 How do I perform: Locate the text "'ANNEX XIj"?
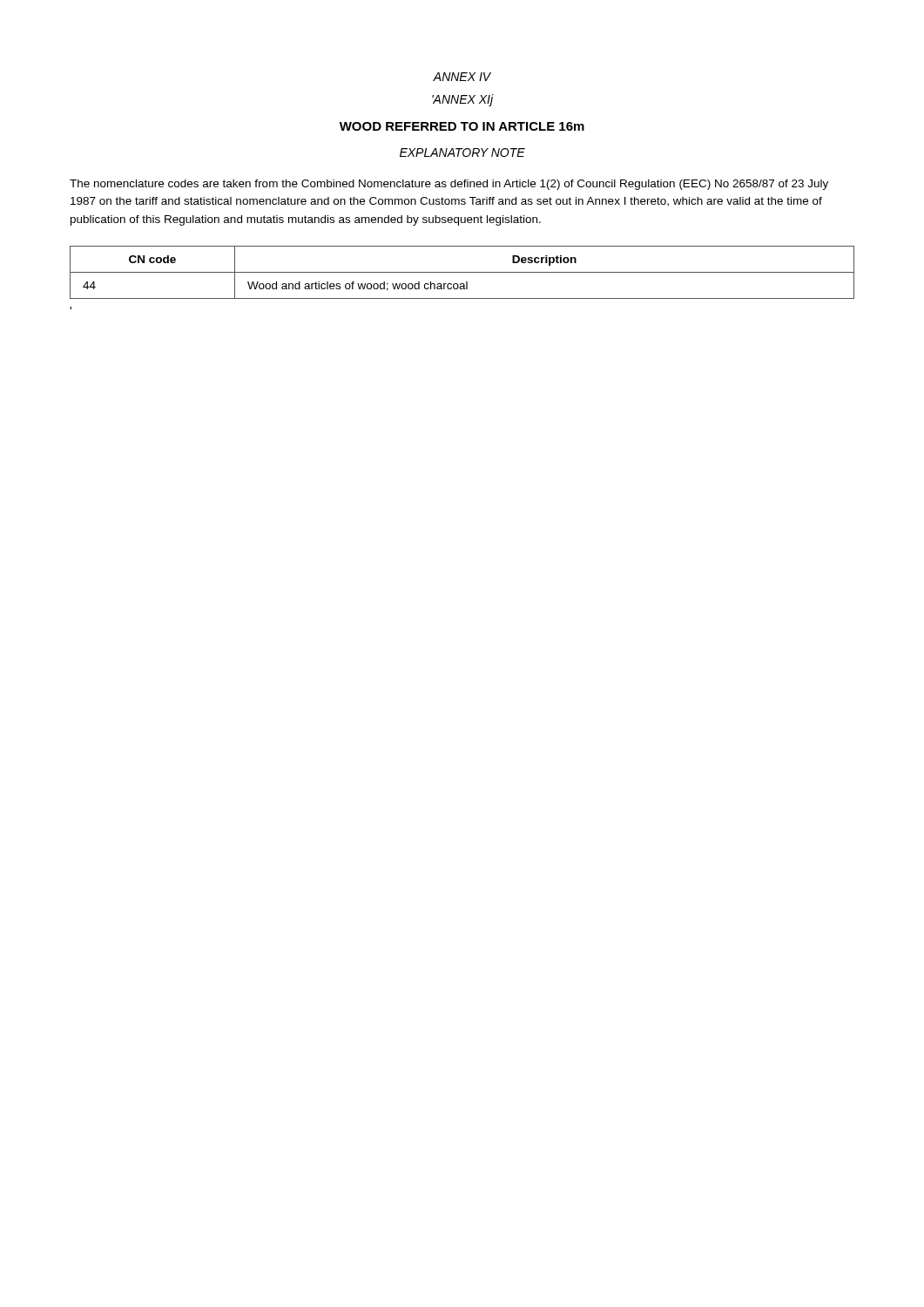coord(462,99)
